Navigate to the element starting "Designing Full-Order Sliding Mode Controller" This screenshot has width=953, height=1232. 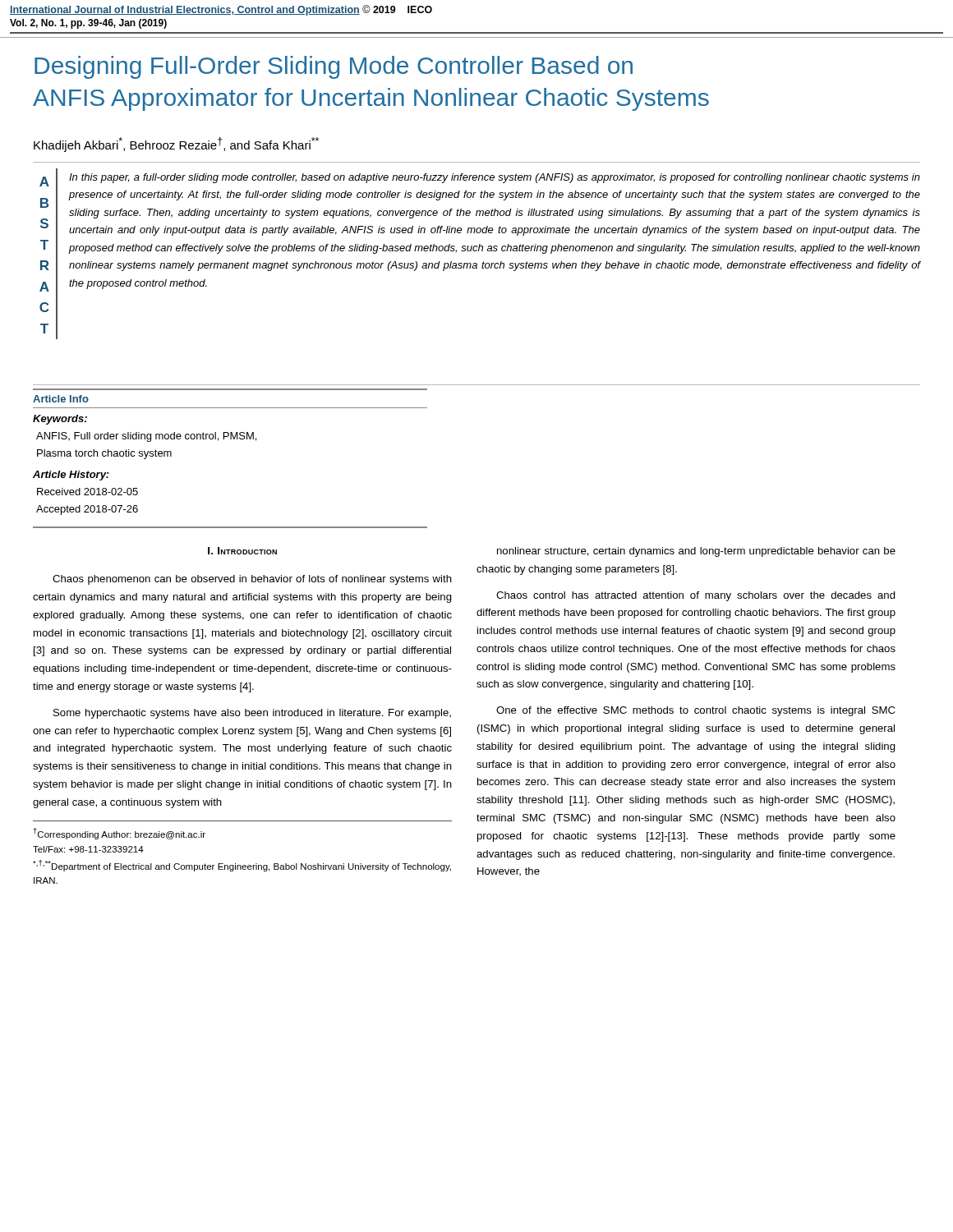(476, 81)
